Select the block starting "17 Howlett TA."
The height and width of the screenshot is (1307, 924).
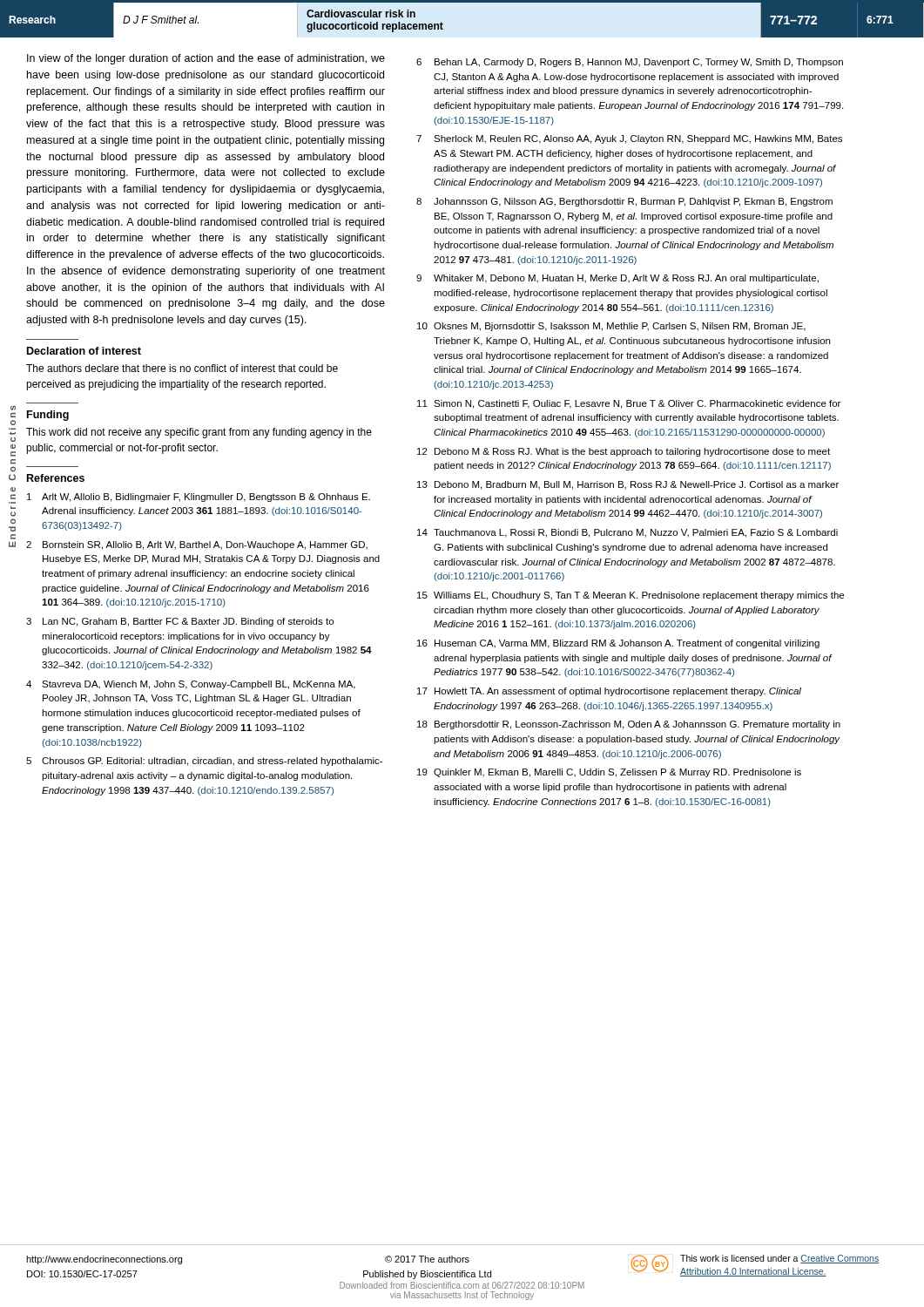630,698
